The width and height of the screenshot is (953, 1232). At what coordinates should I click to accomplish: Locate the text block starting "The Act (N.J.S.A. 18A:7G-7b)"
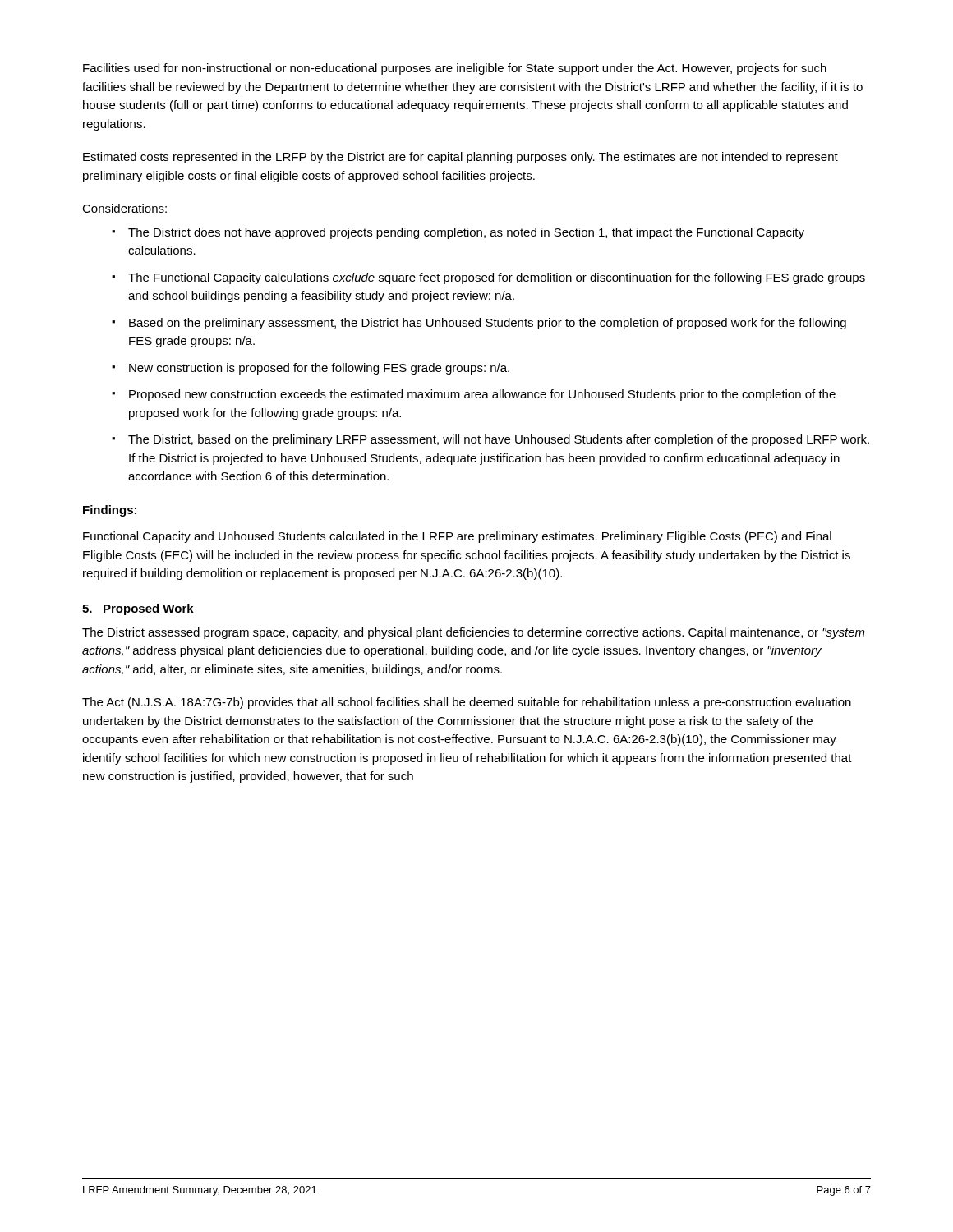pyautogui.click(x=467, y=739)
